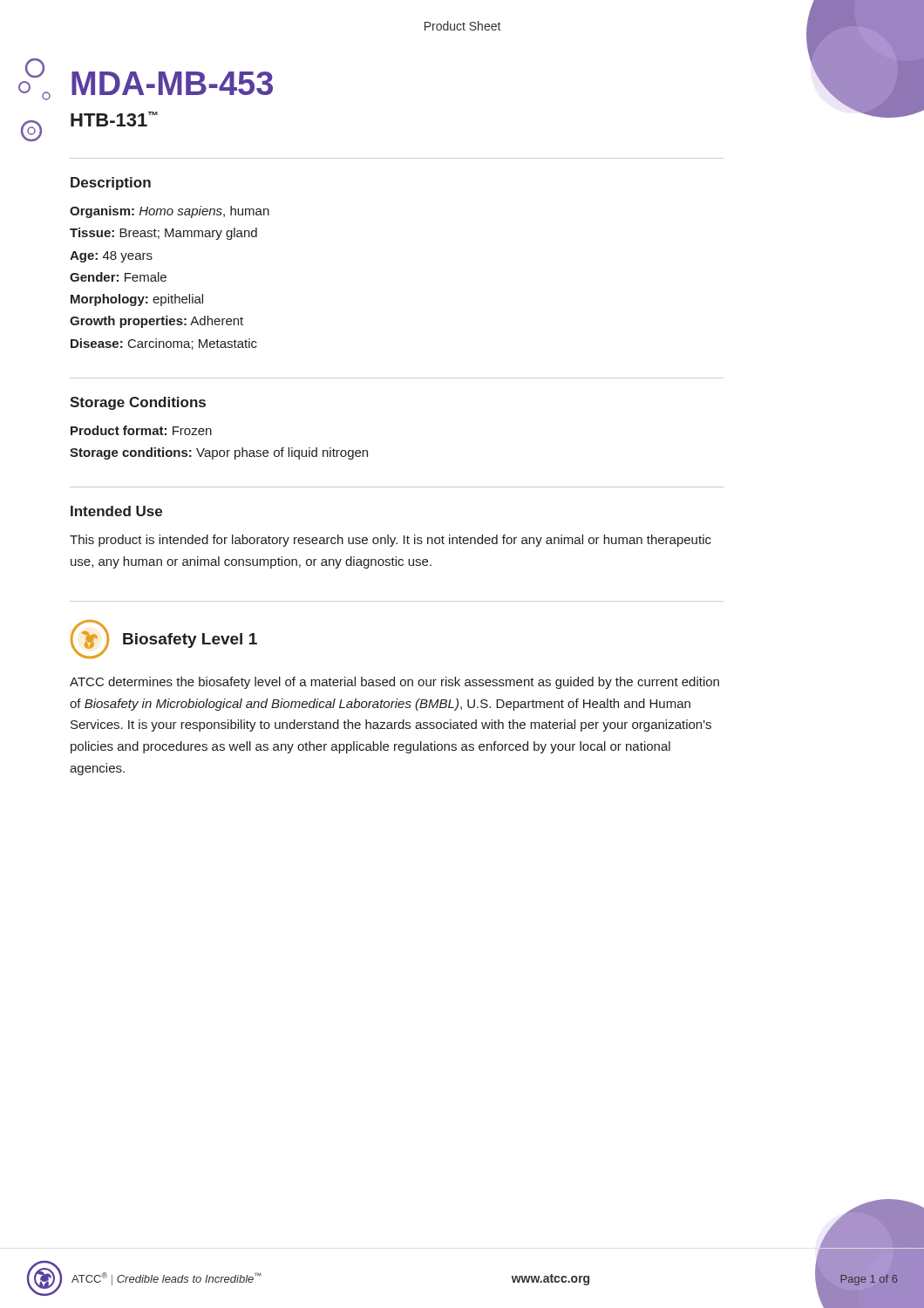Locate the text "Storage Conditions"

[138, 402]
